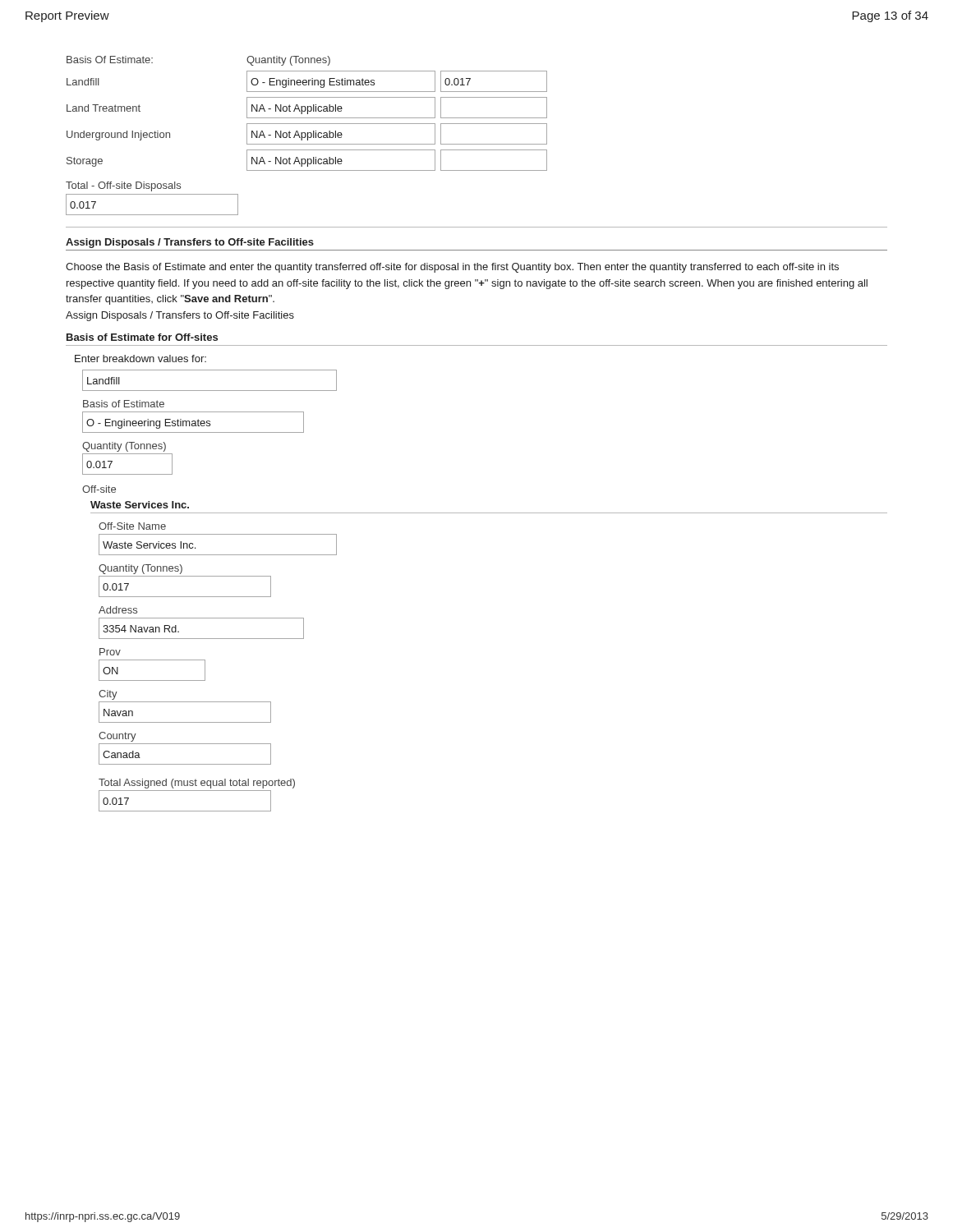The height and width of the screenshot is (1232, 953).
Task: Locate the table
Action: click(x=476, y=112)
